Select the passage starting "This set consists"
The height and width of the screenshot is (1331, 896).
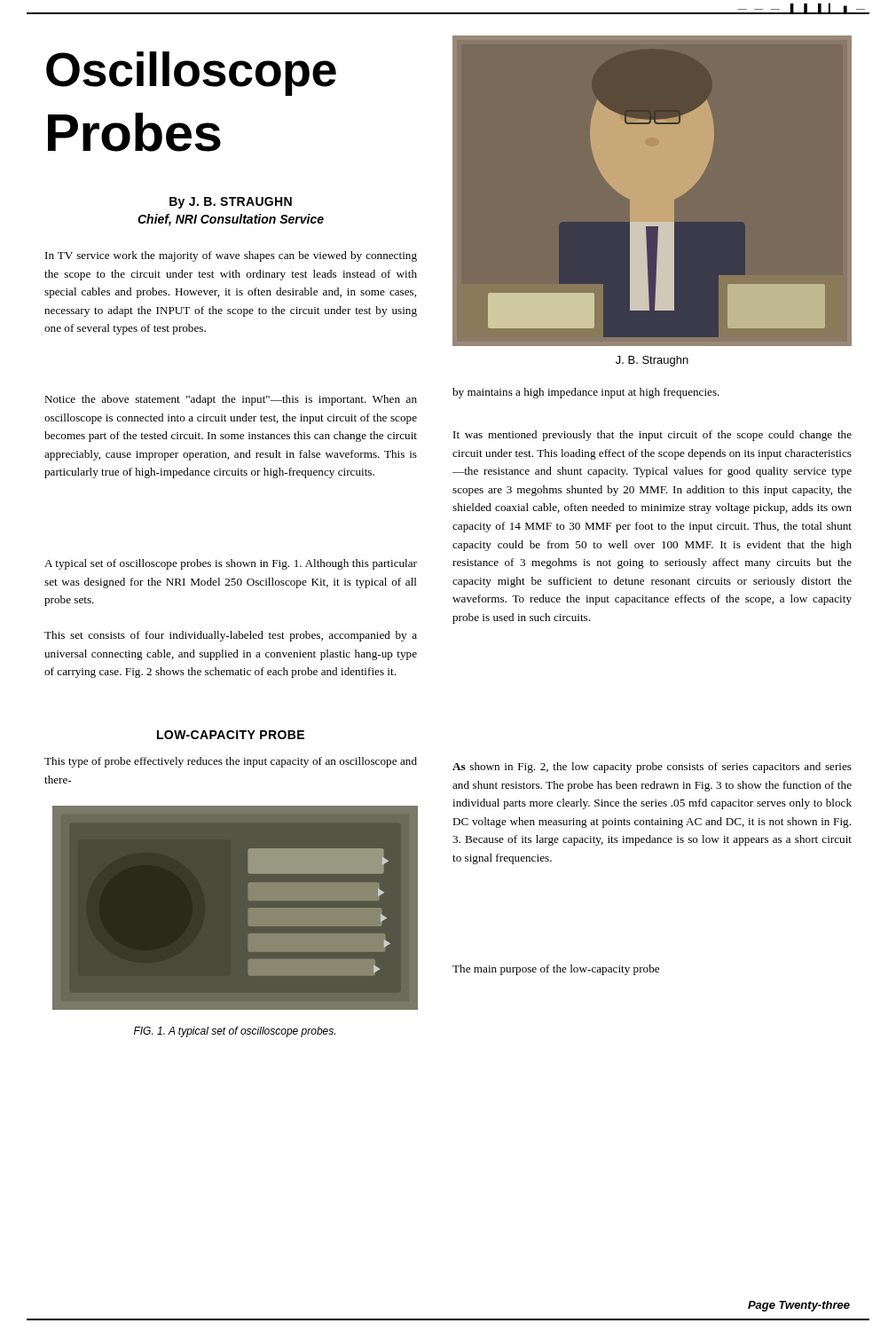231,653
